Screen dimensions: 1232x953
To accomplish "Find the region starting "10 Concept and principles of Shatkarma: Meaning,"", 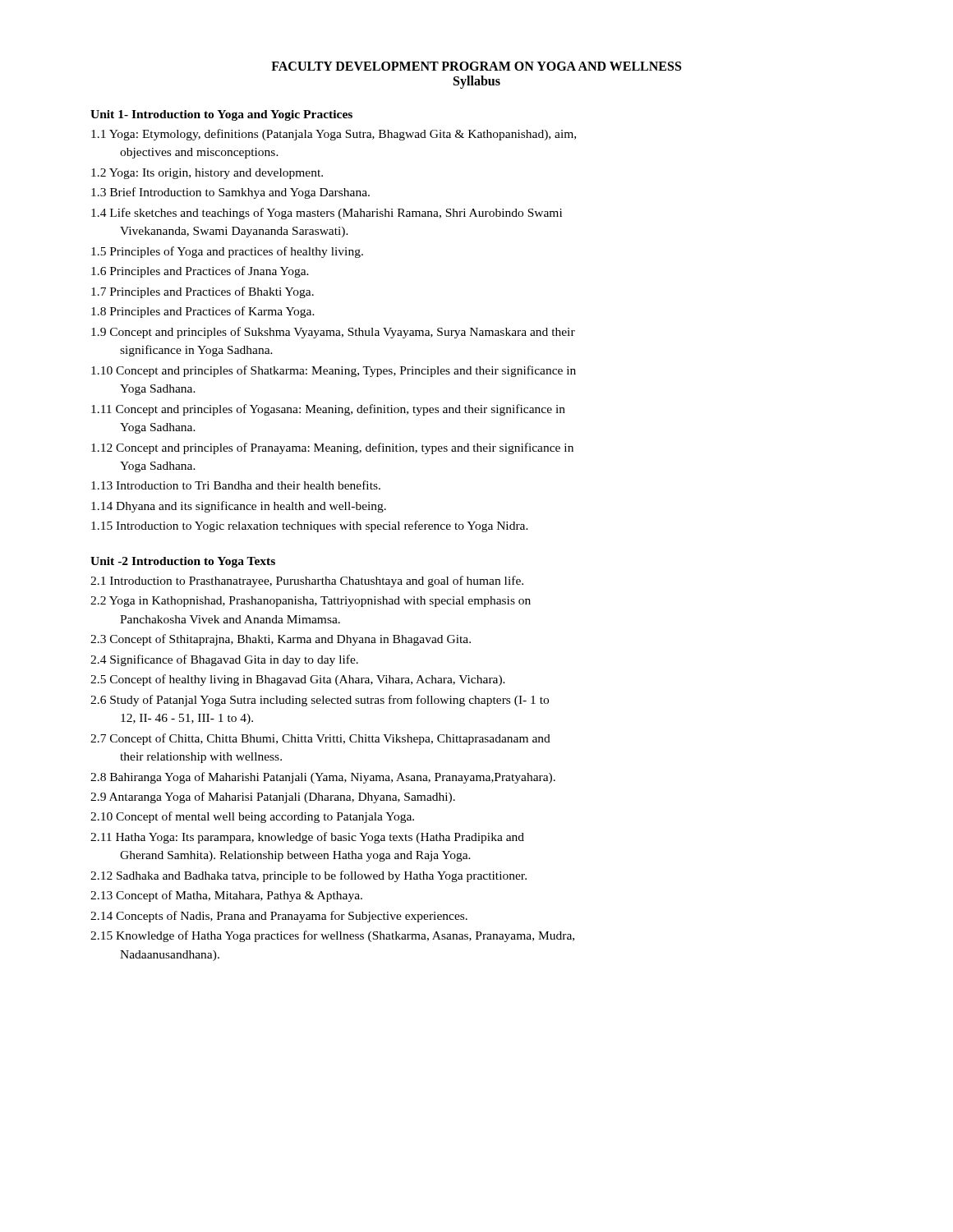I will [x=476, y=380].
